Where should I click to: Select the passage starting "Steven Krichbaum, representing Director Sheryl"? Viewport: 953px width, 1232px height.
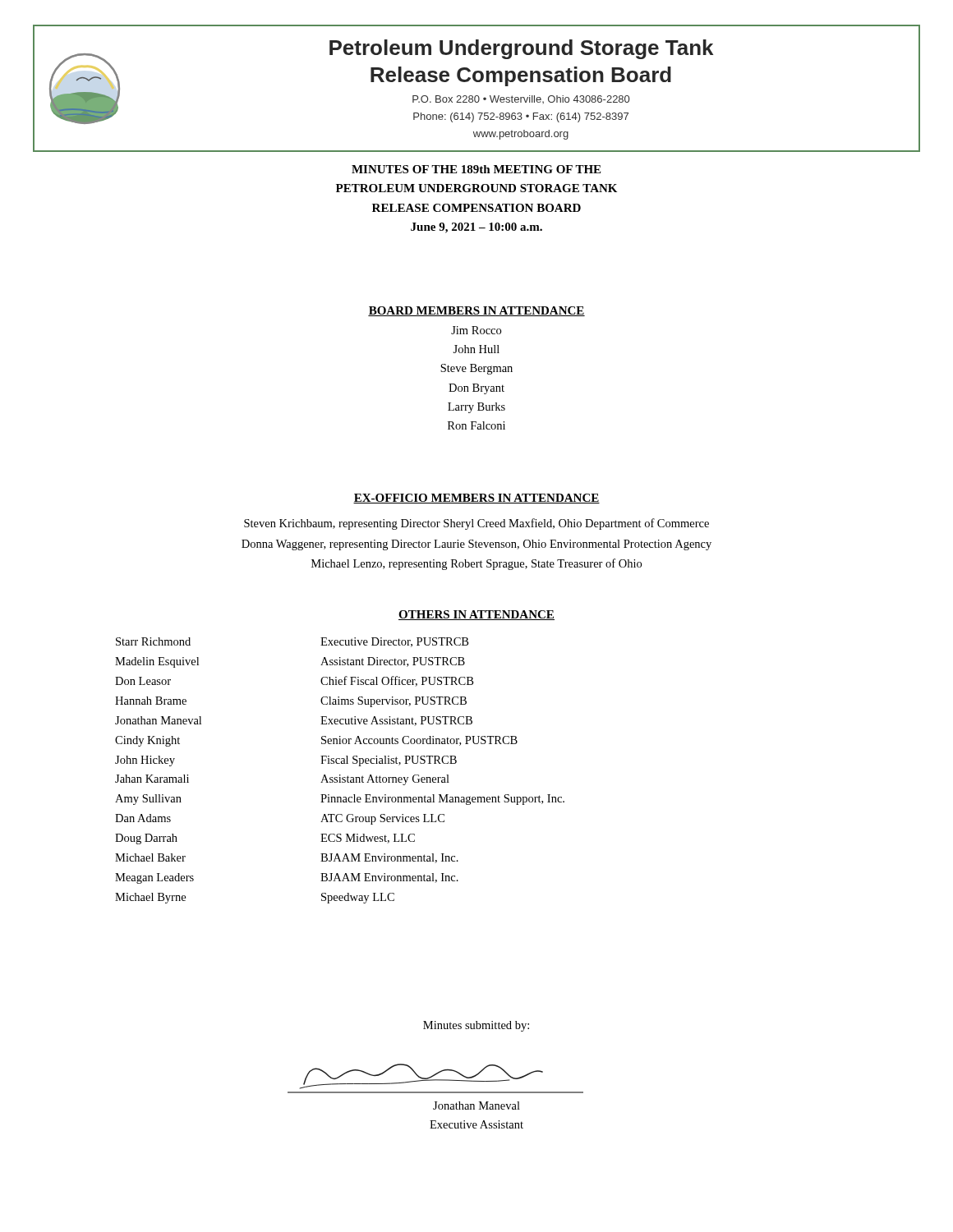[476, 543]
